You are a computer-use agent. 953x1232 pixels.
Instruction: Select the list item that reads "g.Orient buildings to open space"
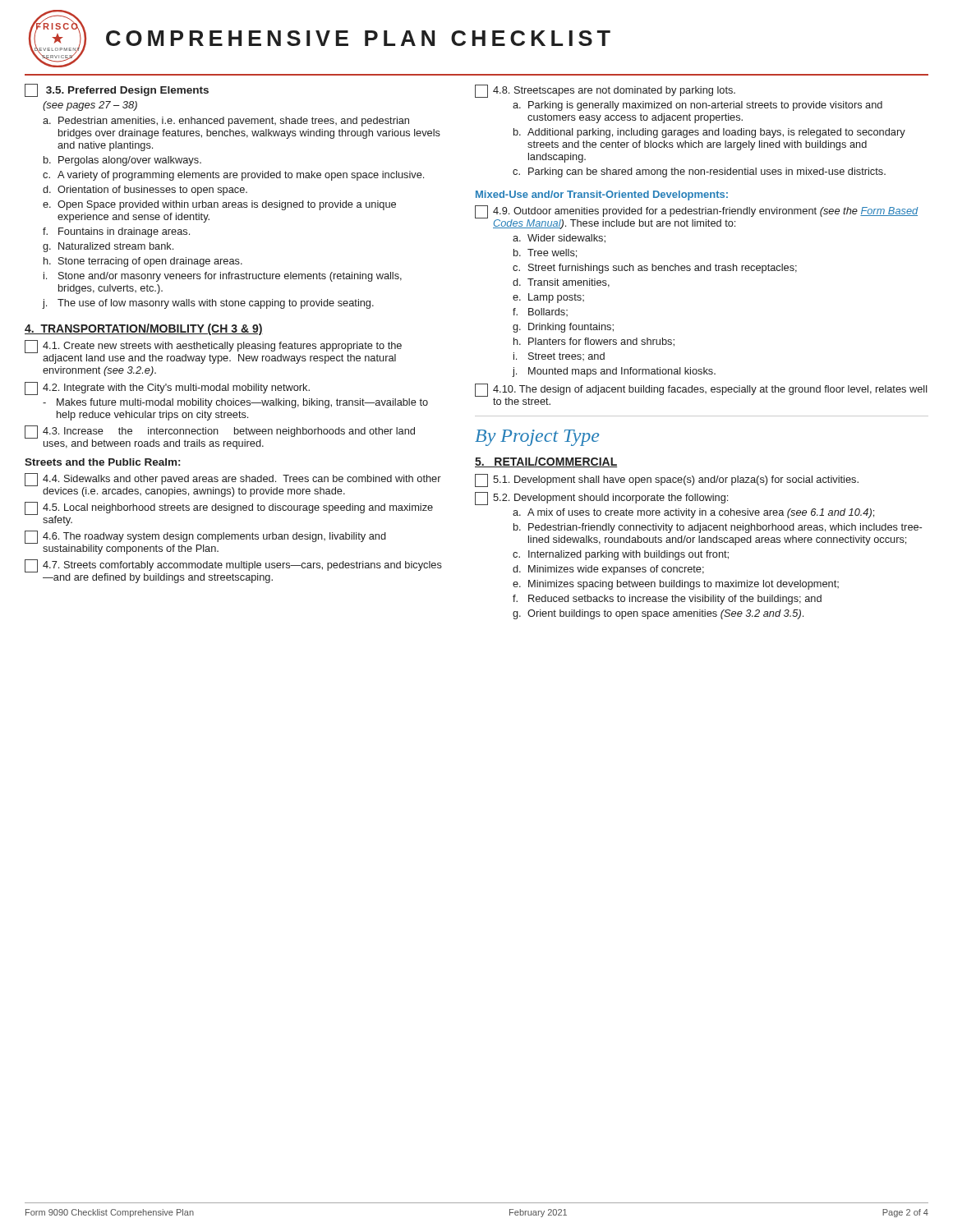point(720,613)
